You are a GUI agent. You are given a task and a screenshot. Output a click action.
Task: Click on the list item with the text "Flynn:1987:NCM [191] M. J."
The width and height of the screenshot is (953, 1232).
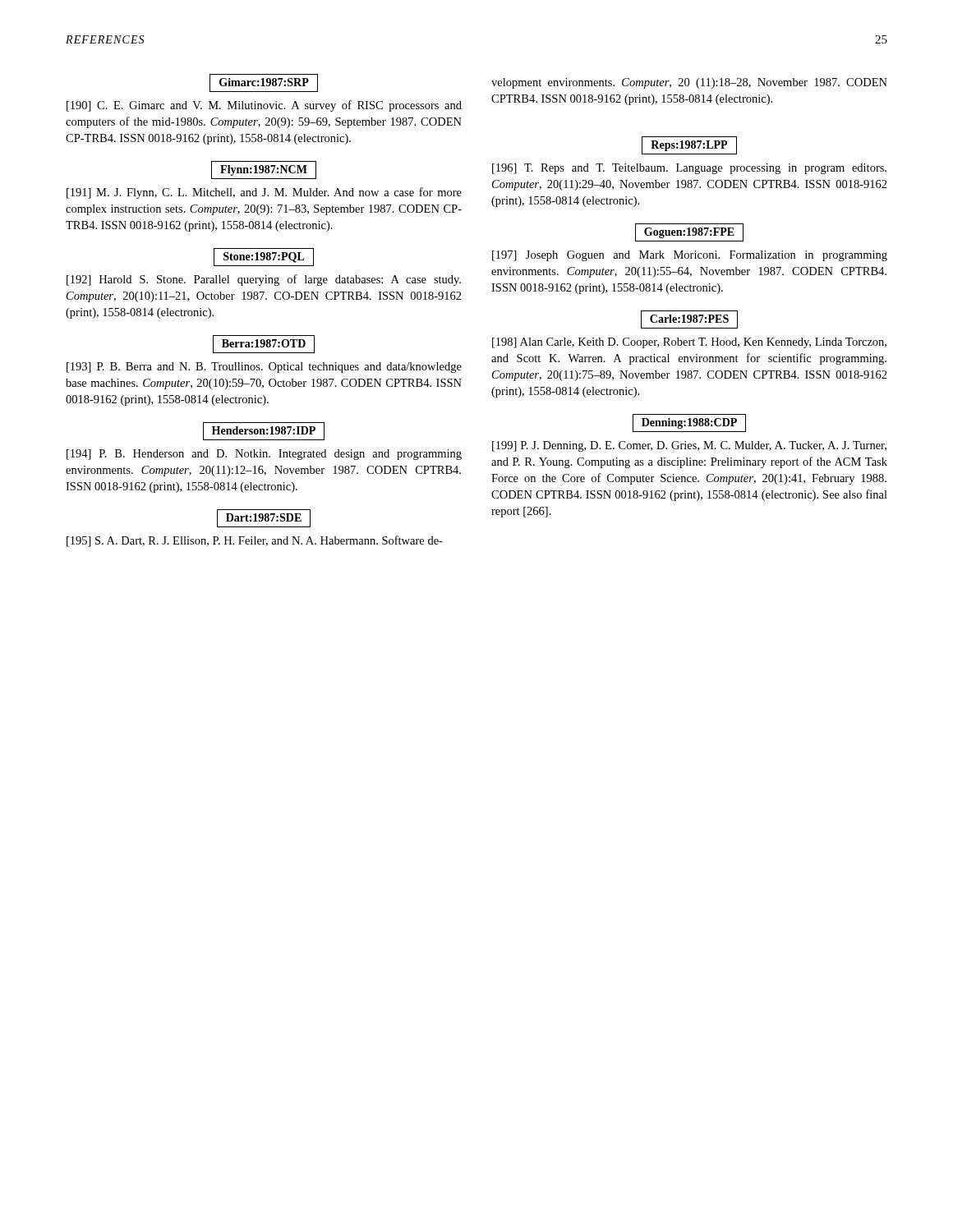coord(264,197)
